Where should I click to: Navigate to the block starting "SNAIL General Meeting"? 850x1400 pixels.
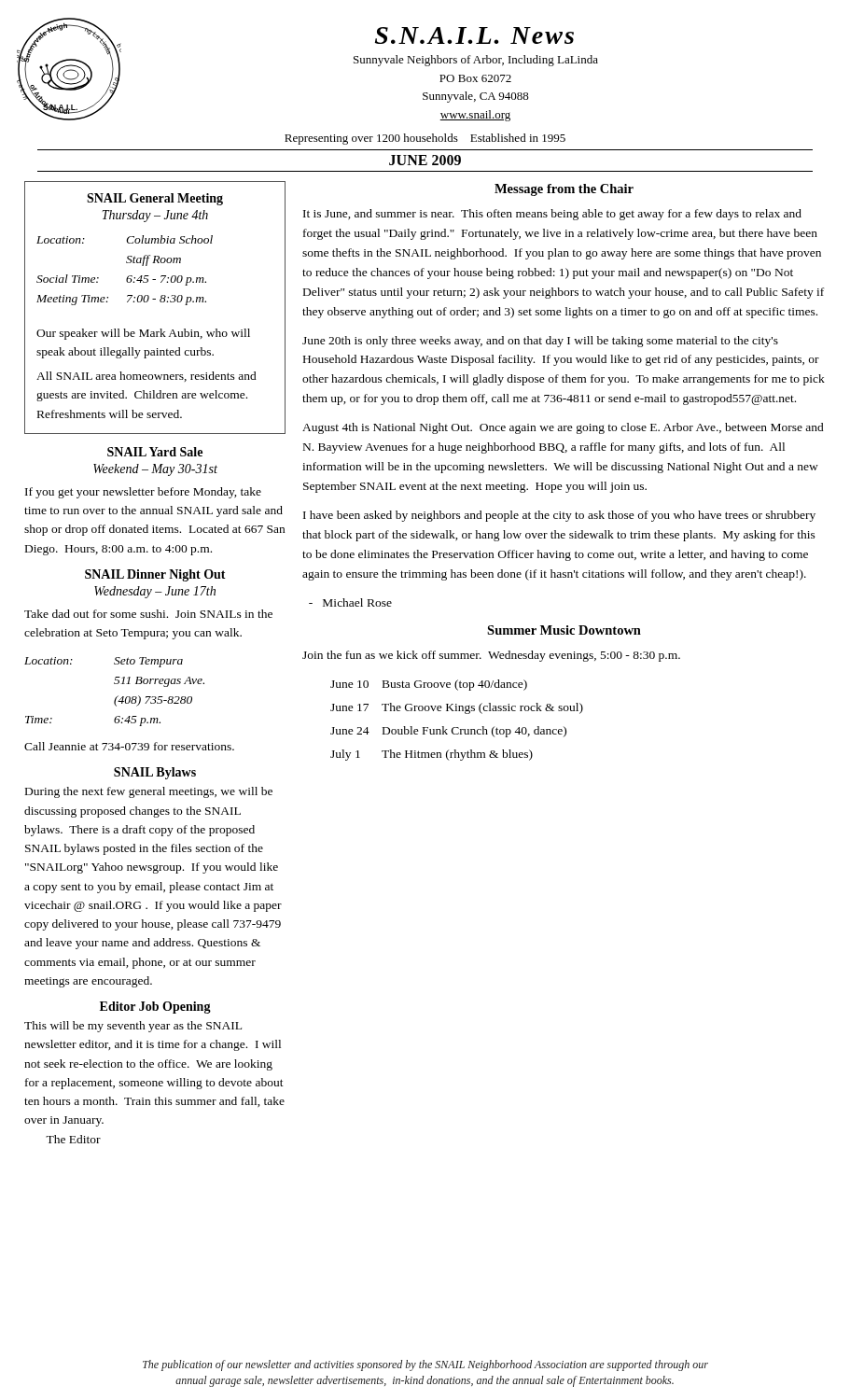tap(155, 198)
